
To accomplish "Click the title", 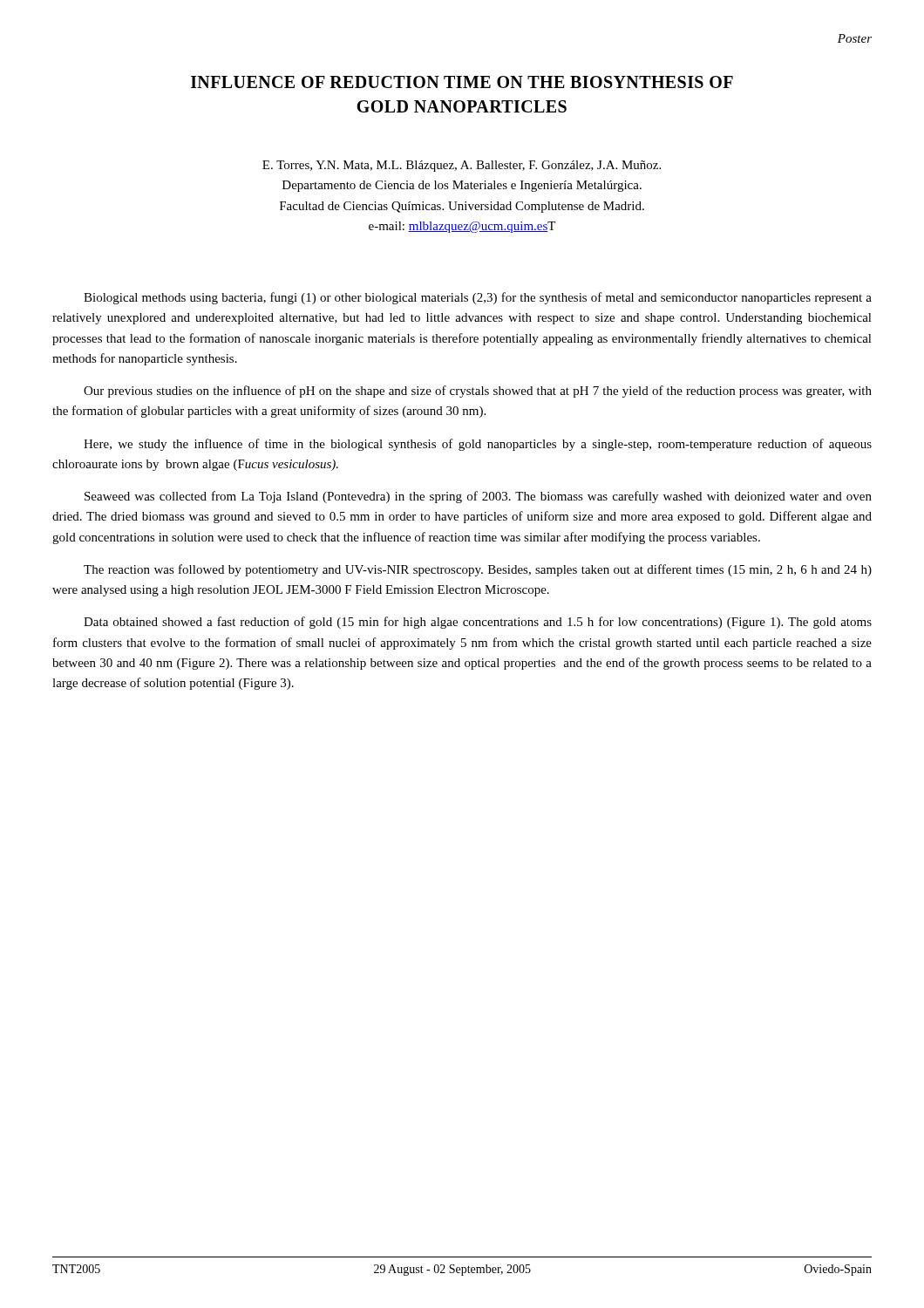I will point(462,94).
